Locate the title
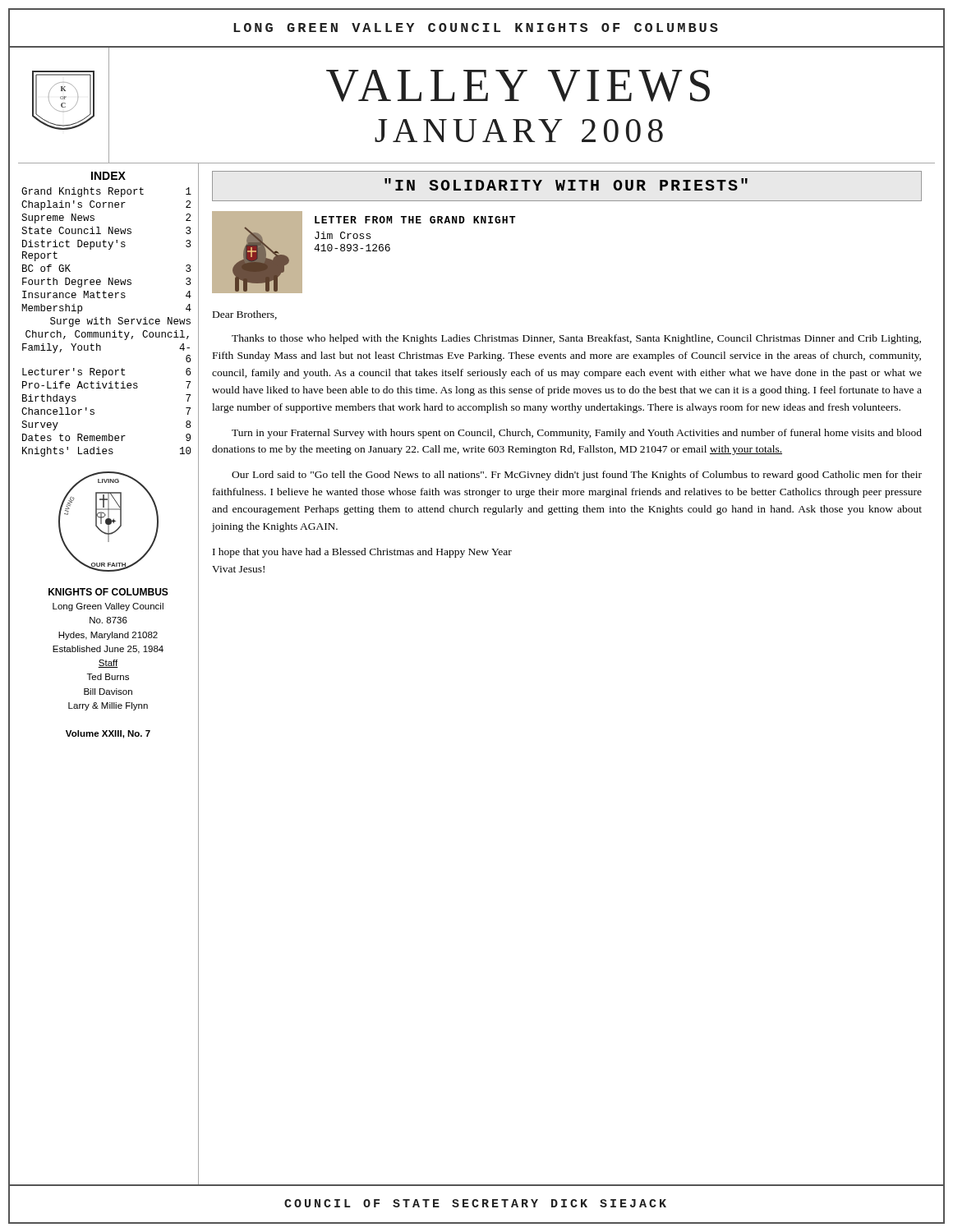Screen dimensions: 1232x953 (x=522, y=105)
